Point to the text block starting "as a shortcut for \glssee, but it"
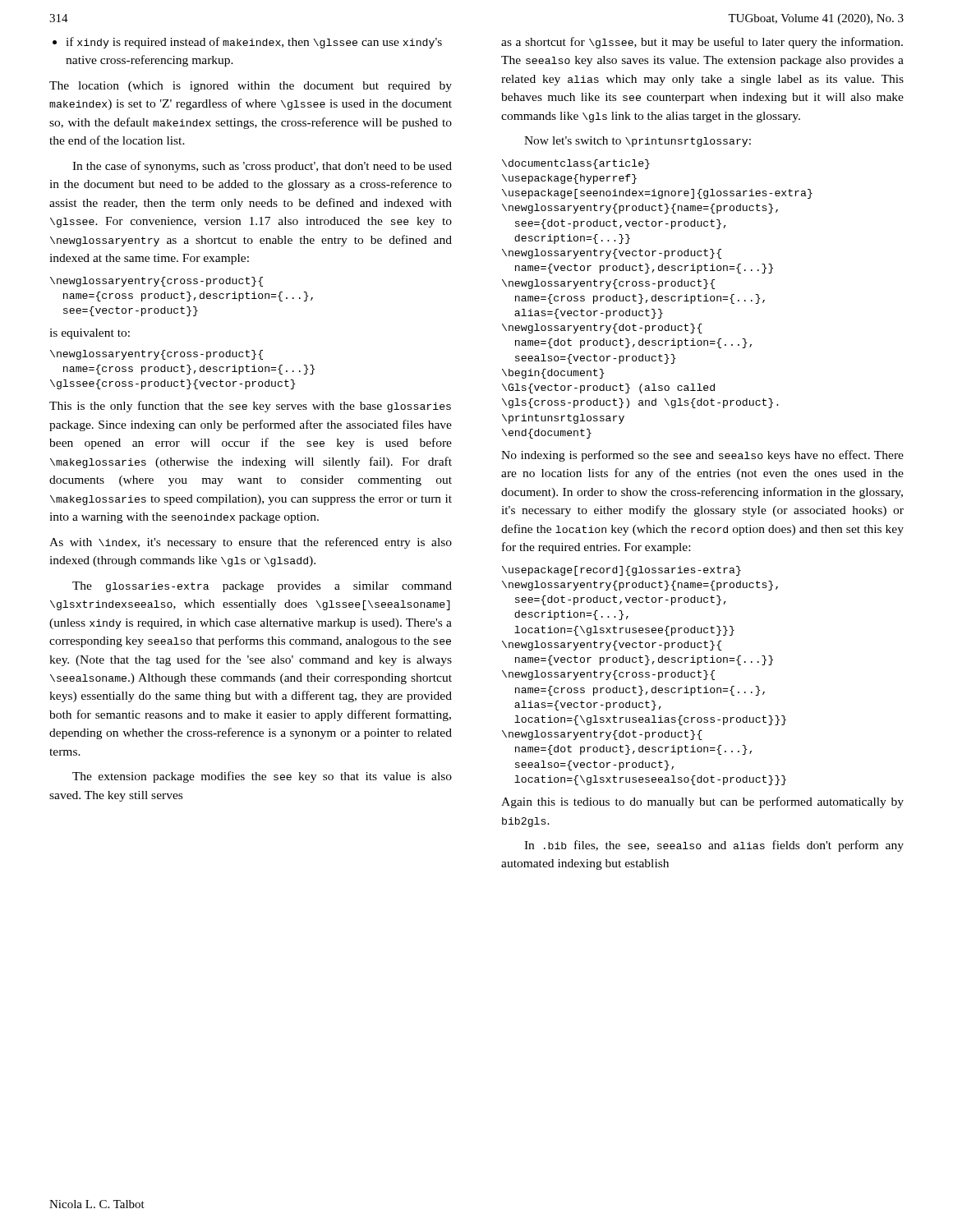Screen dimensions: 1232x953 pyautogui.click(x=702, y=79)
